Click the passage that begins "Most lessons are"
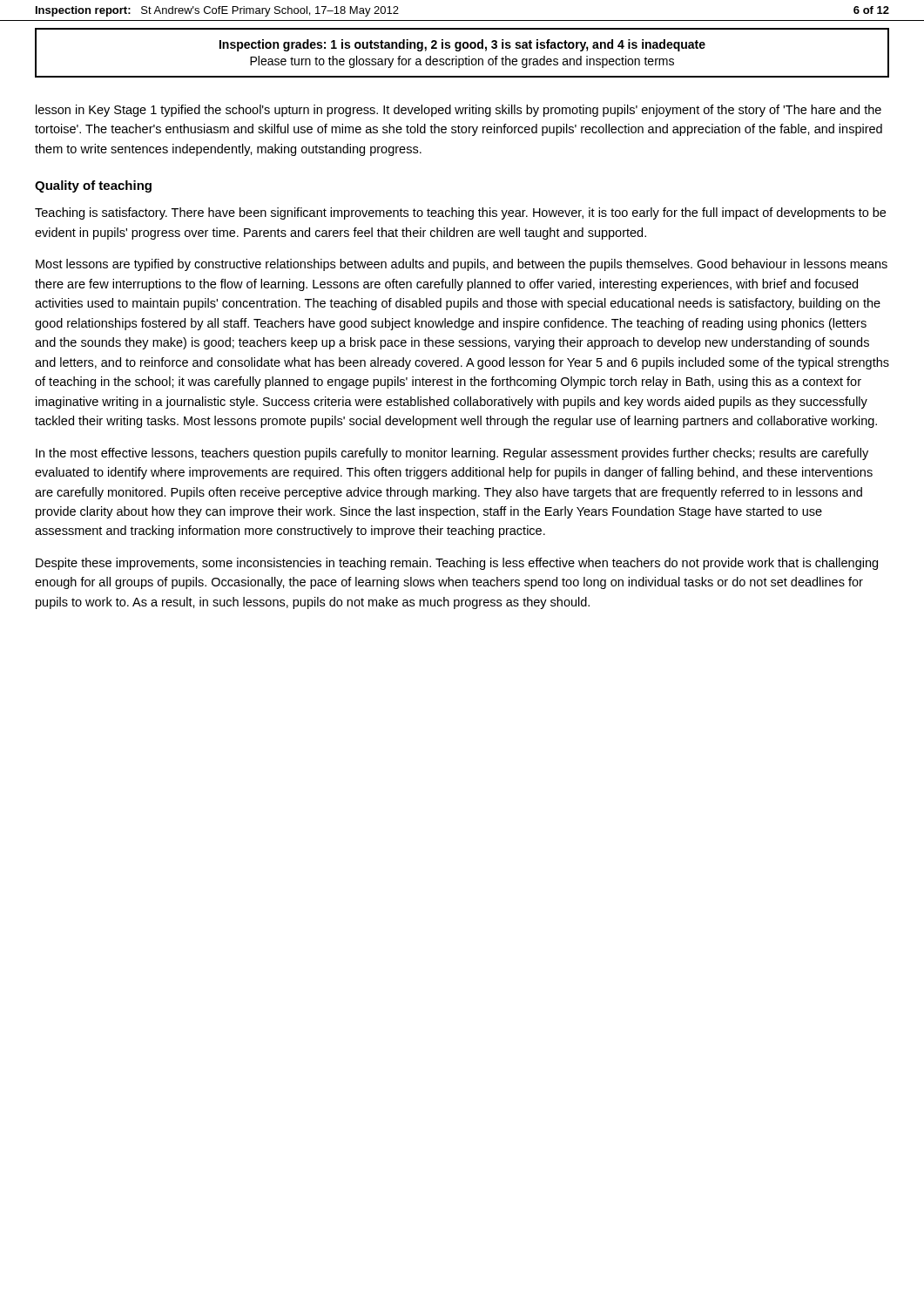Viewport: 924px width, 1307px height. [x=462, y=343]
